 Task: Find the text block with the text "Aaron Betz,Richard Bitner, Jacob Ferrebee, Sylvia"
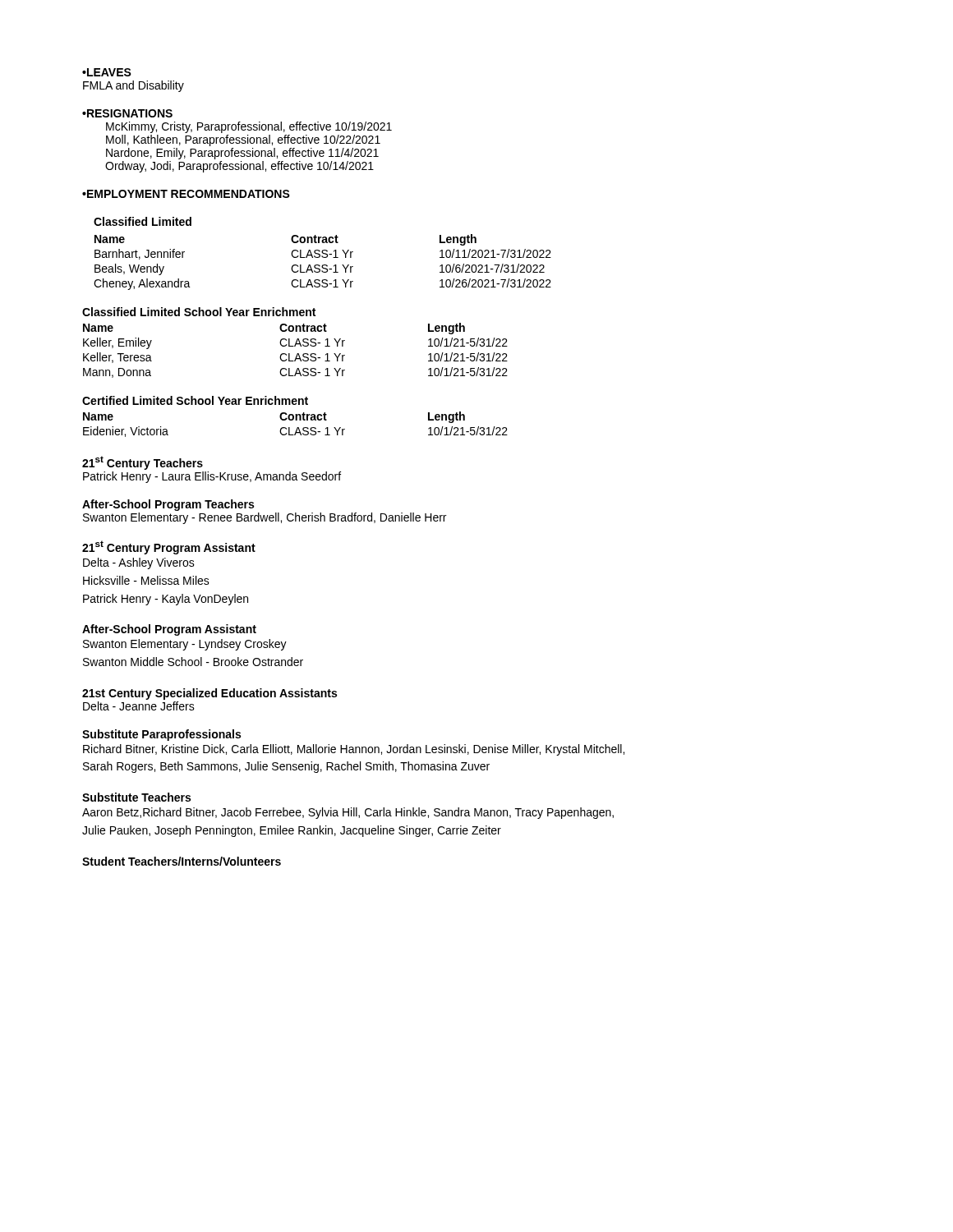click(x=348, y=821)
